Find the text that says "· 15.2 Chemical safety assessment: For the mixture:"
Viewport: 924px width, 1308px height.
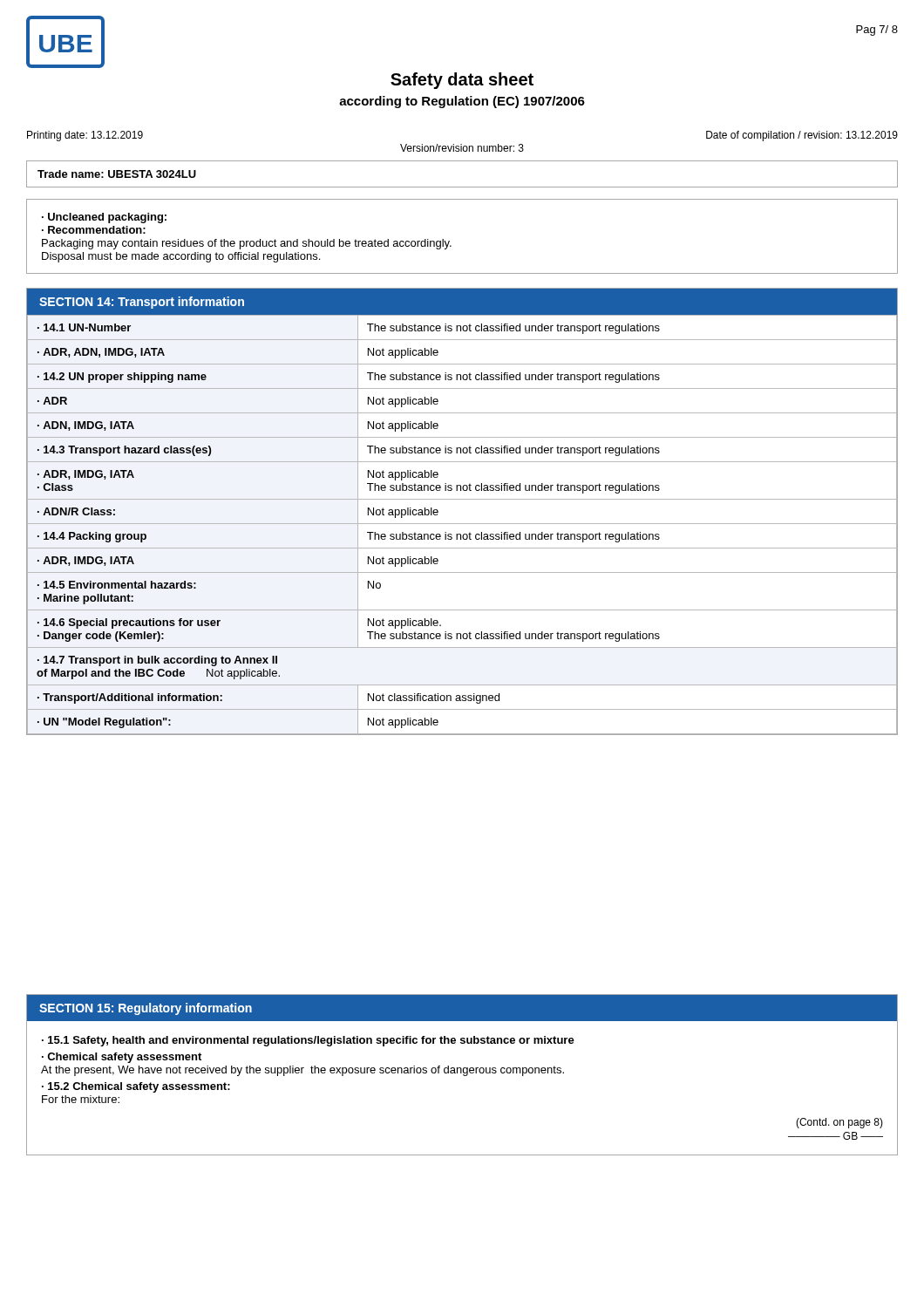[x=136, y=1093]
